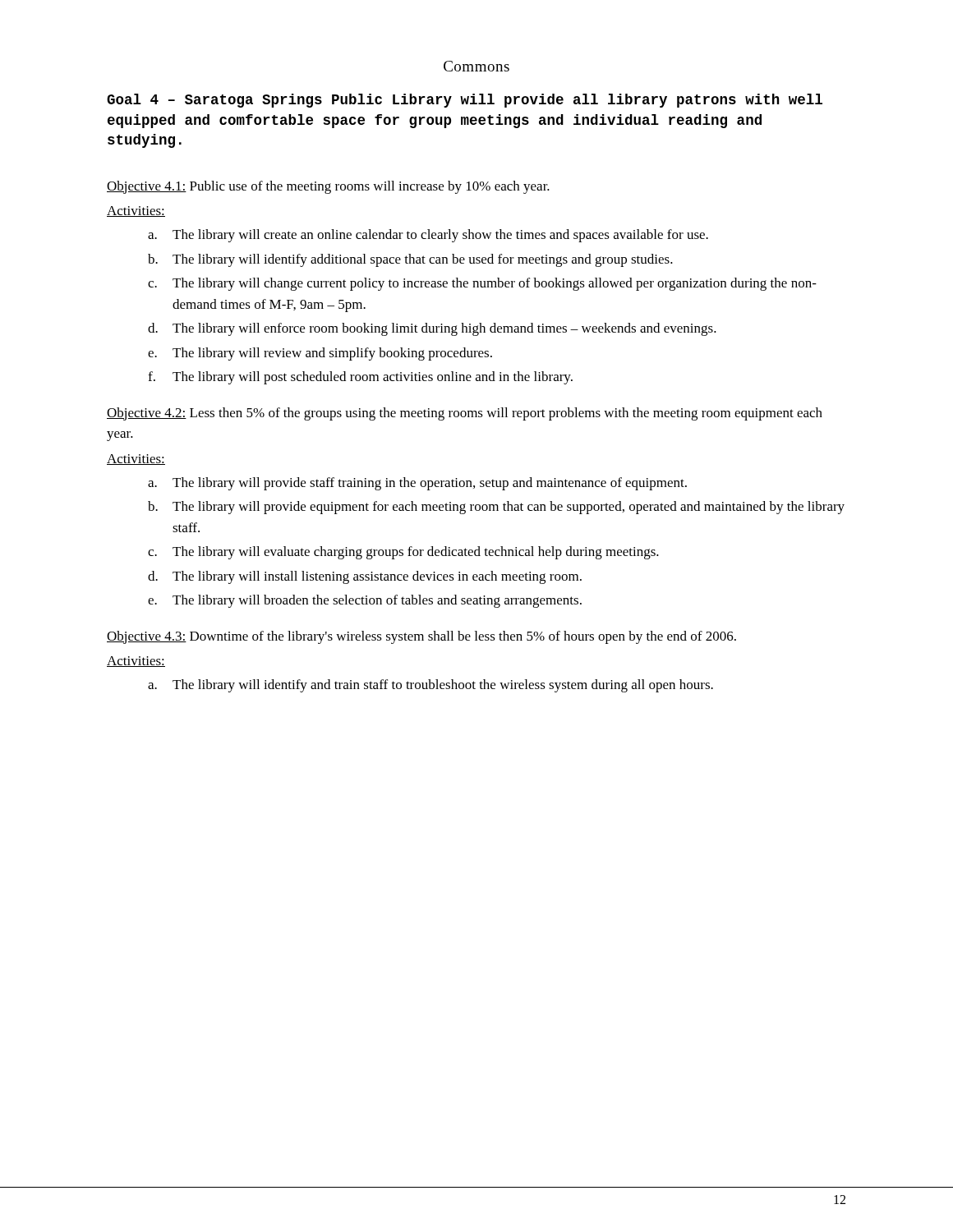
Task: Locate the block of text that opens with "Objective 4.1: Public"
Action: tap(328, 186)
